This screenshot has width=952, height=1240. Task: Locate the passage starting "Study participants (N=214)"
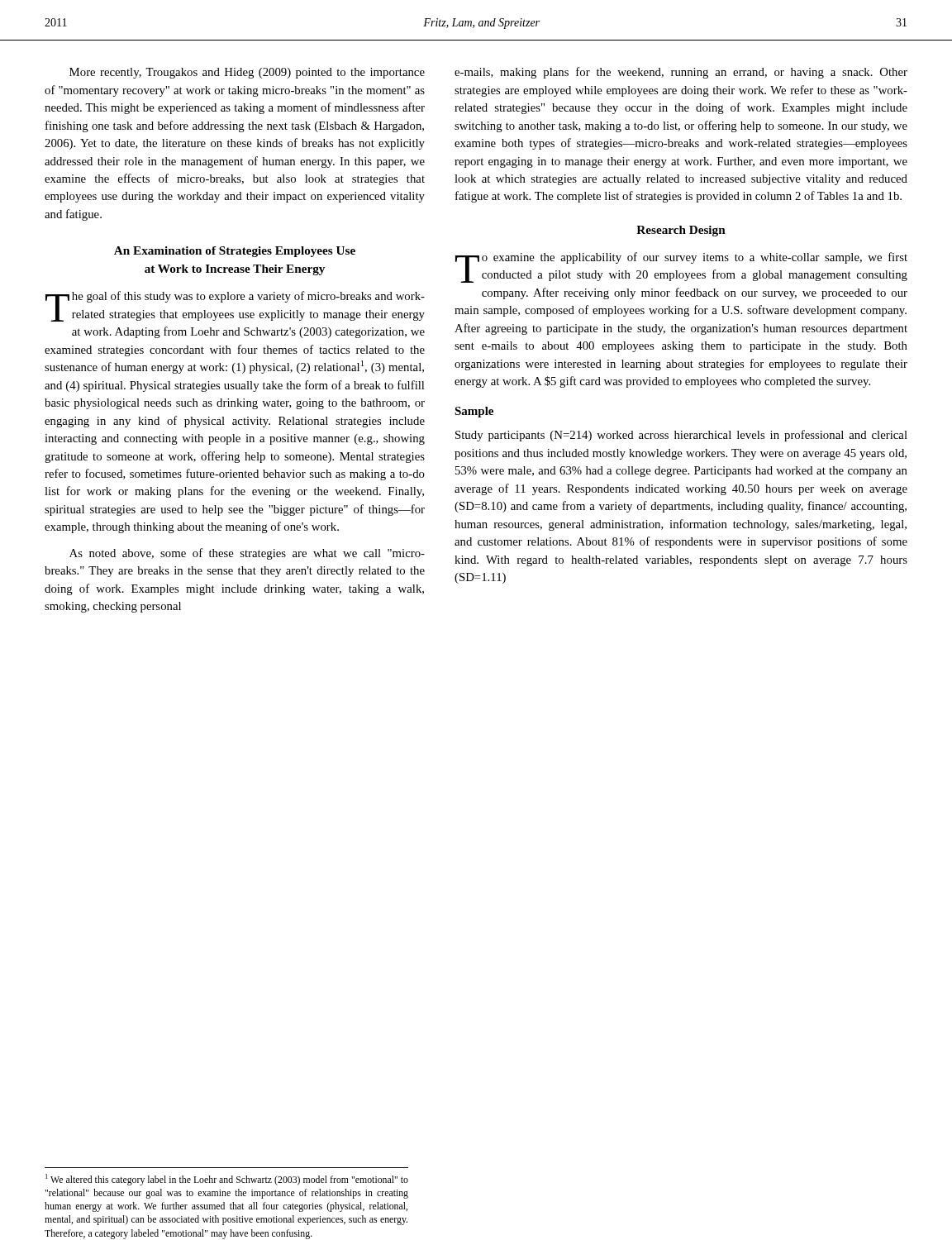[x=681, y=507]
